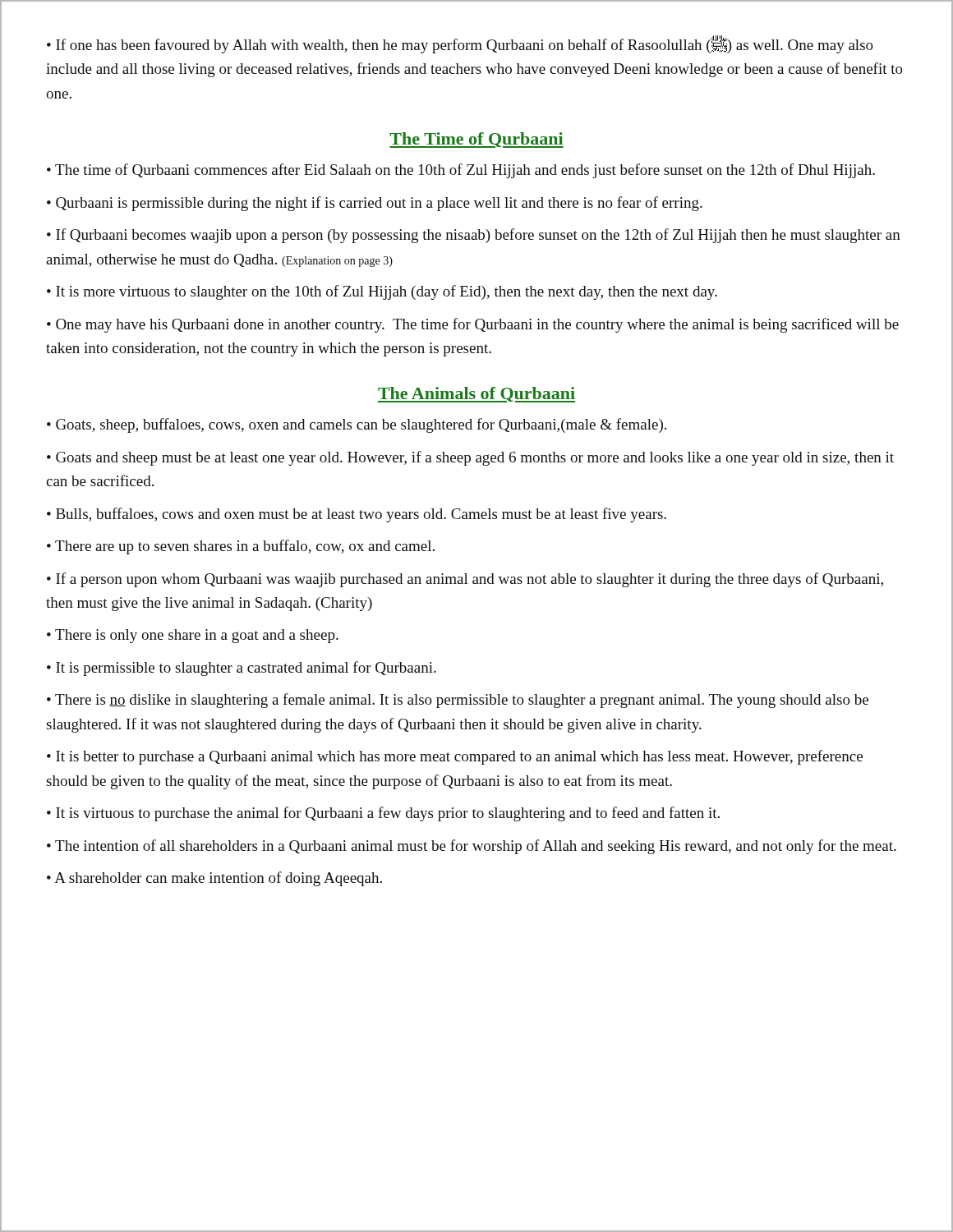Locate the block of text that opens with "• Bulls, buffaloes, cows and oxen"
This screenshot has height=1232, width=953.
point(357,513)
